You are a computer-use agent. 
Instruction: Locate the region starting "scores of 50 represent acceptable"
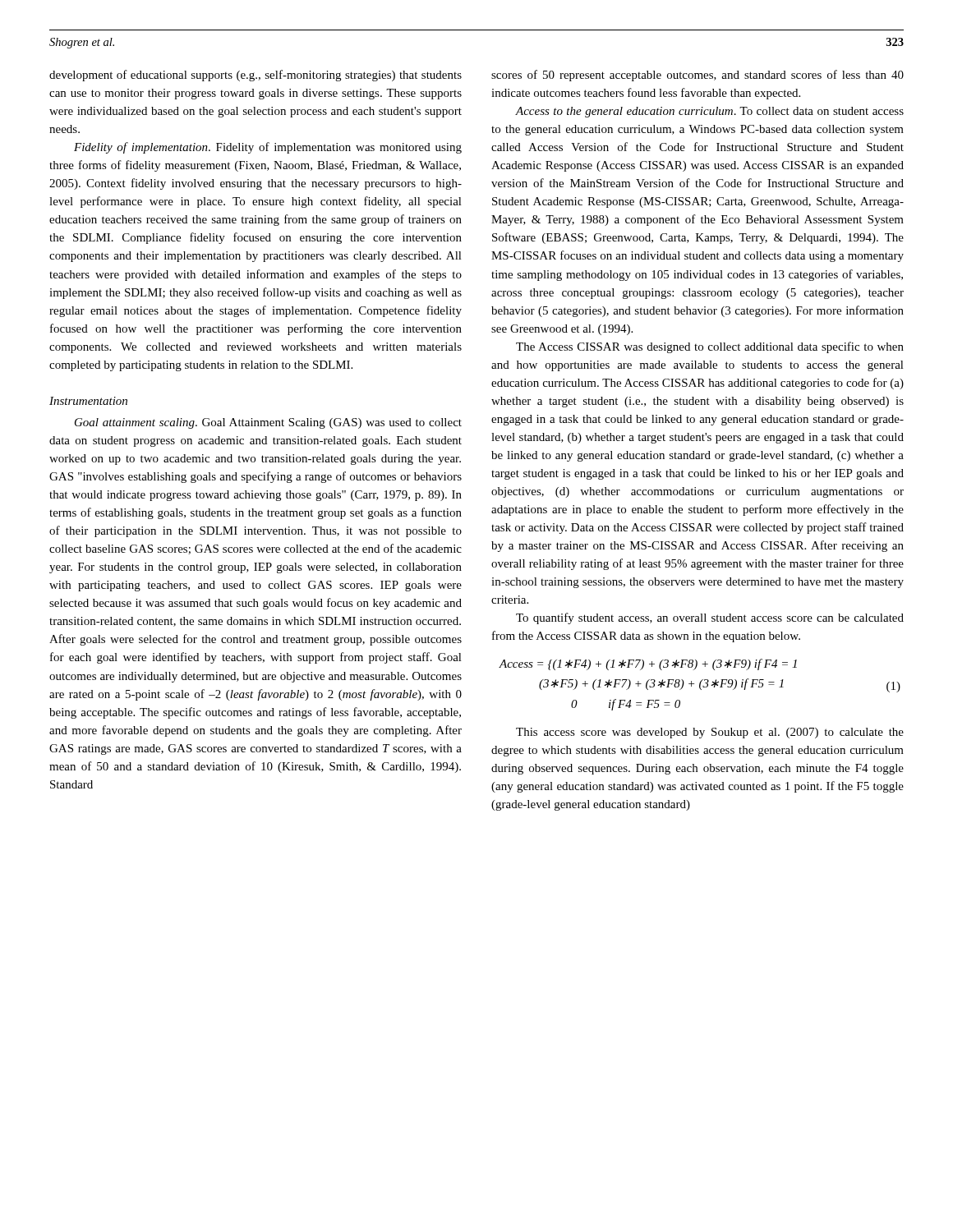pyautogui.click(x=698, y=84)
